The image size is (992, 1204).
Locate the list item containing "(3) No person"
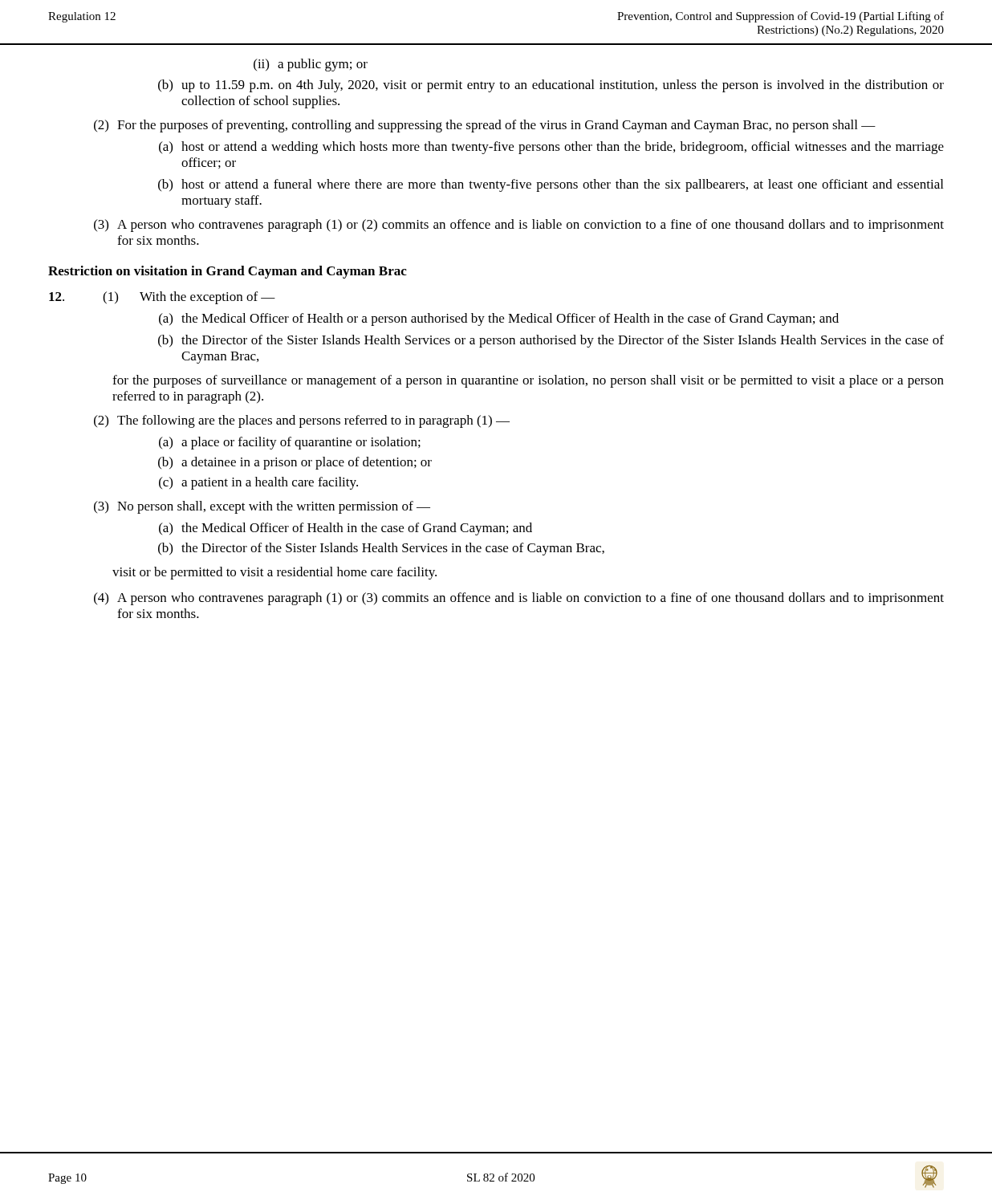click(262, 507)
